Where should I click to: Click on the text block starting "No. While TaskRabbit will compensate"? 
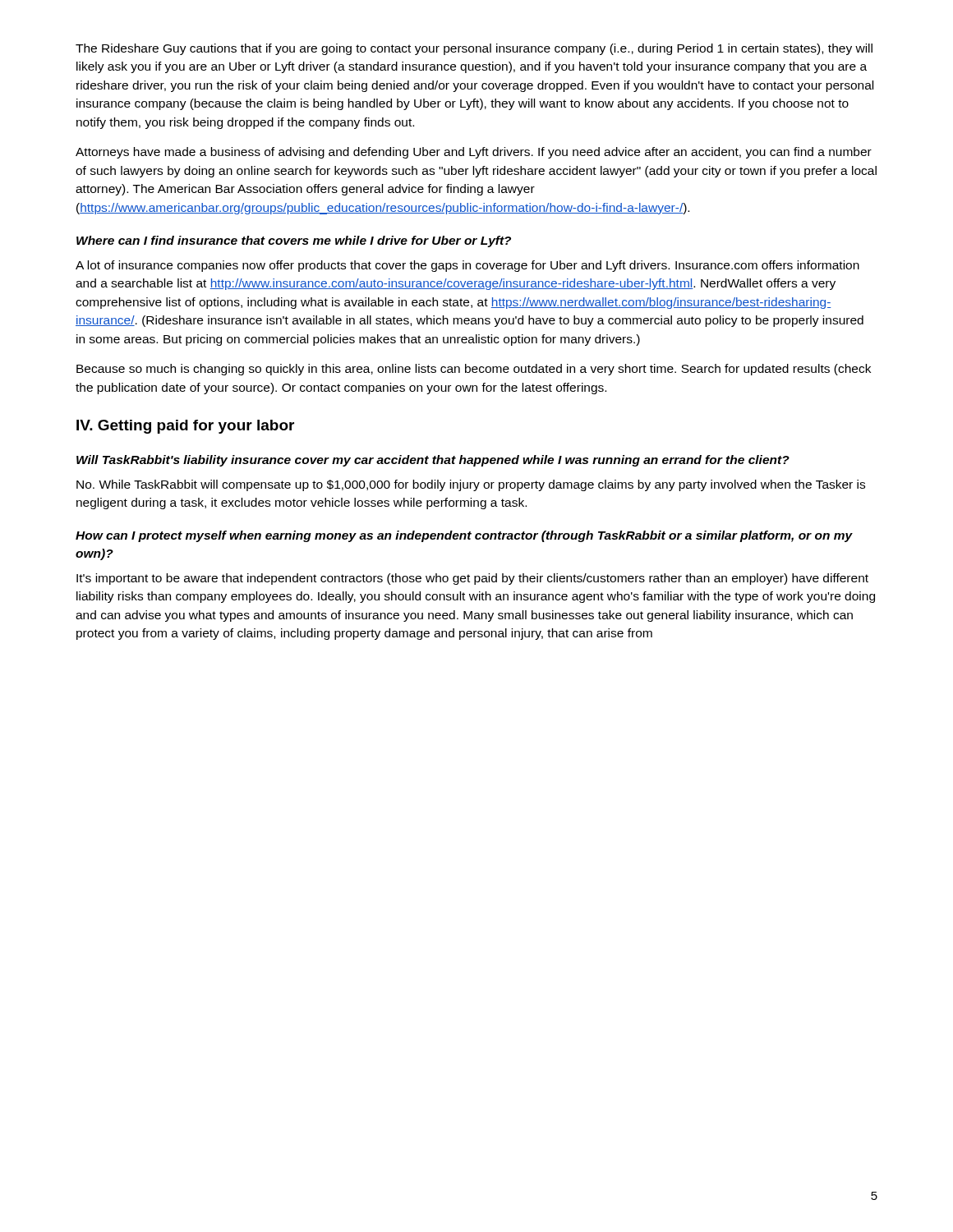pos(476,494)
